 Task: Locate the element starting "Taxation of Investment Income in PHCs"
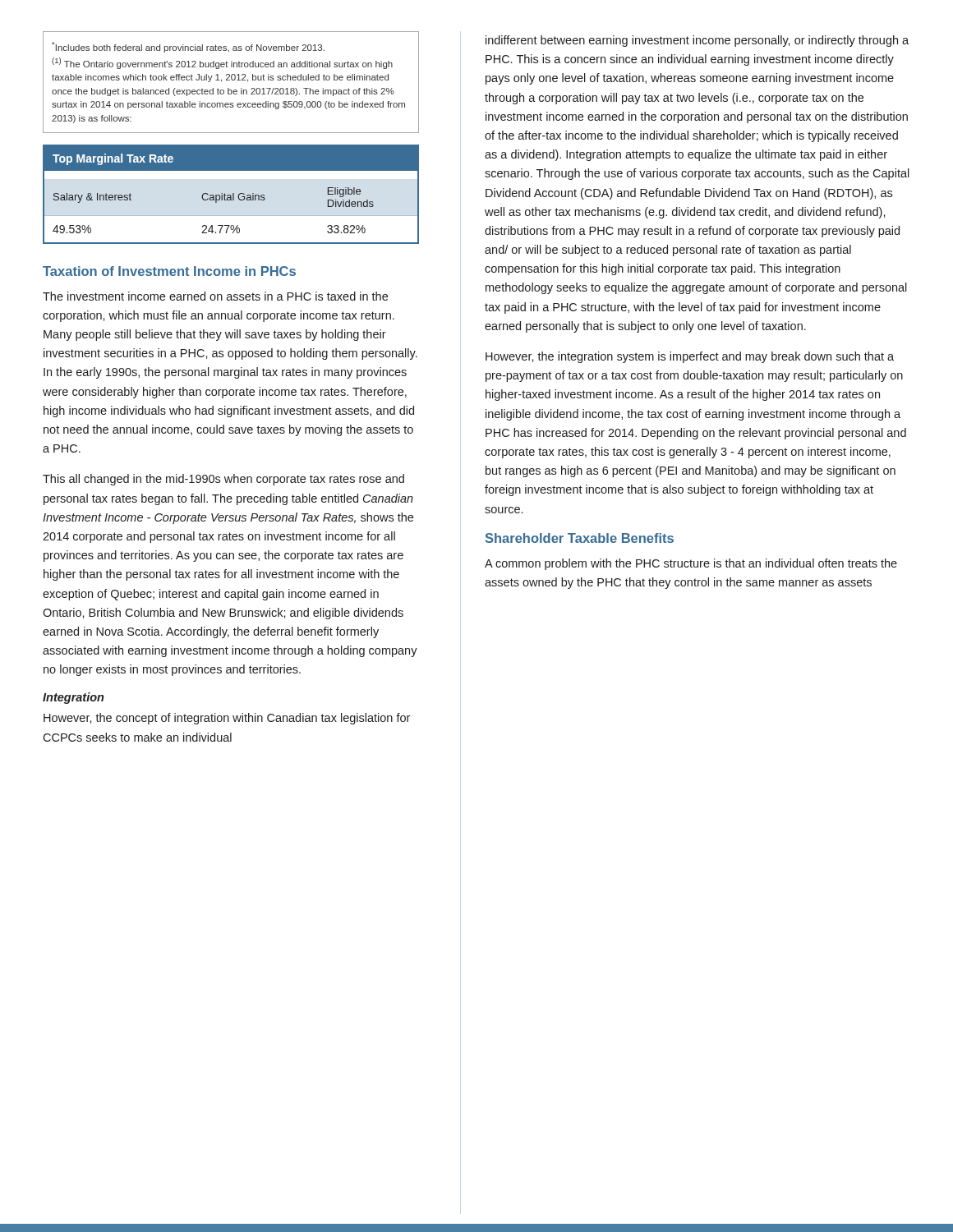169,271
